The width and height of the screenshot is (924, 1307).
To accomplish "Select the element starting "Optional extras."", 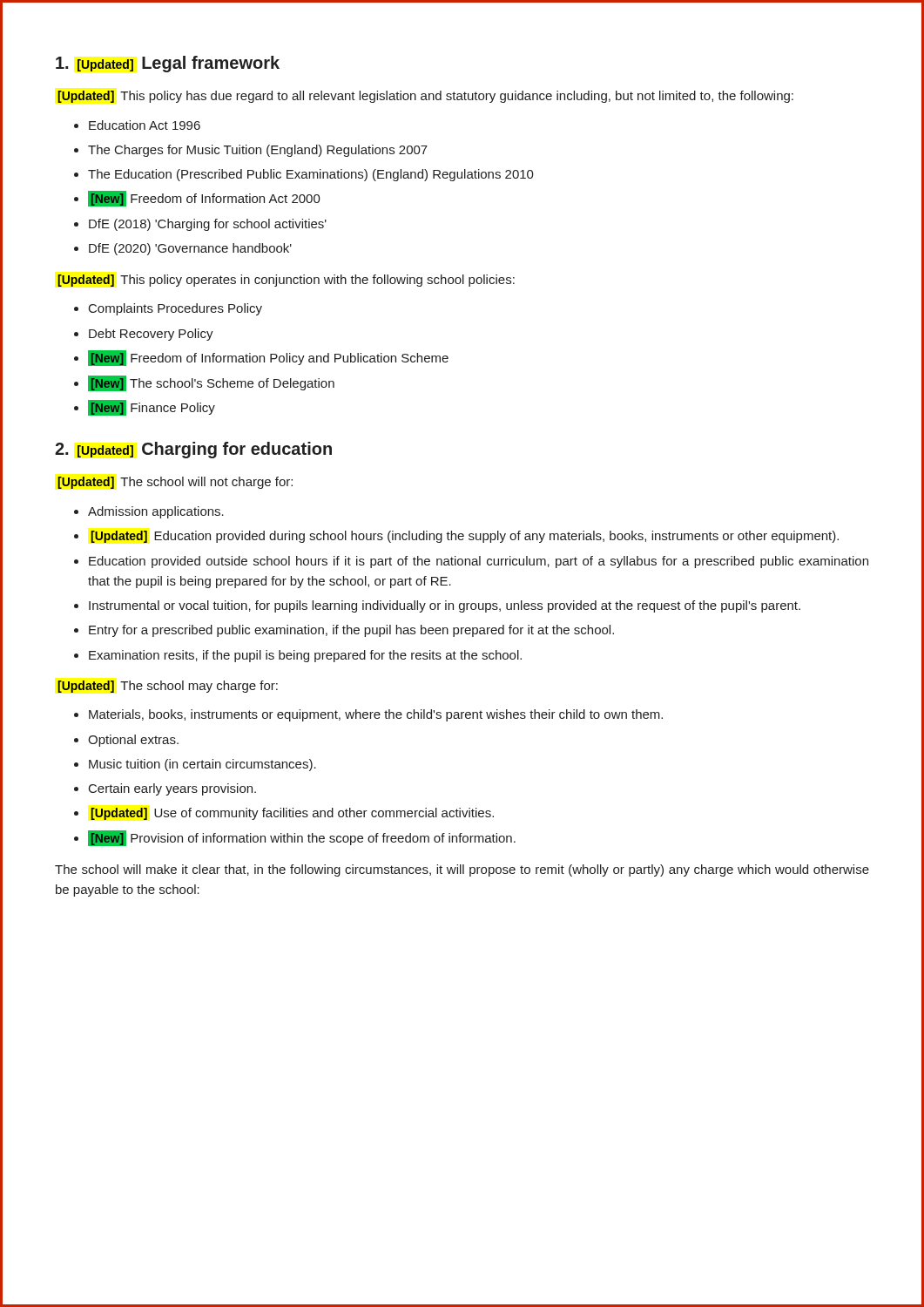I will coord(134,739).
